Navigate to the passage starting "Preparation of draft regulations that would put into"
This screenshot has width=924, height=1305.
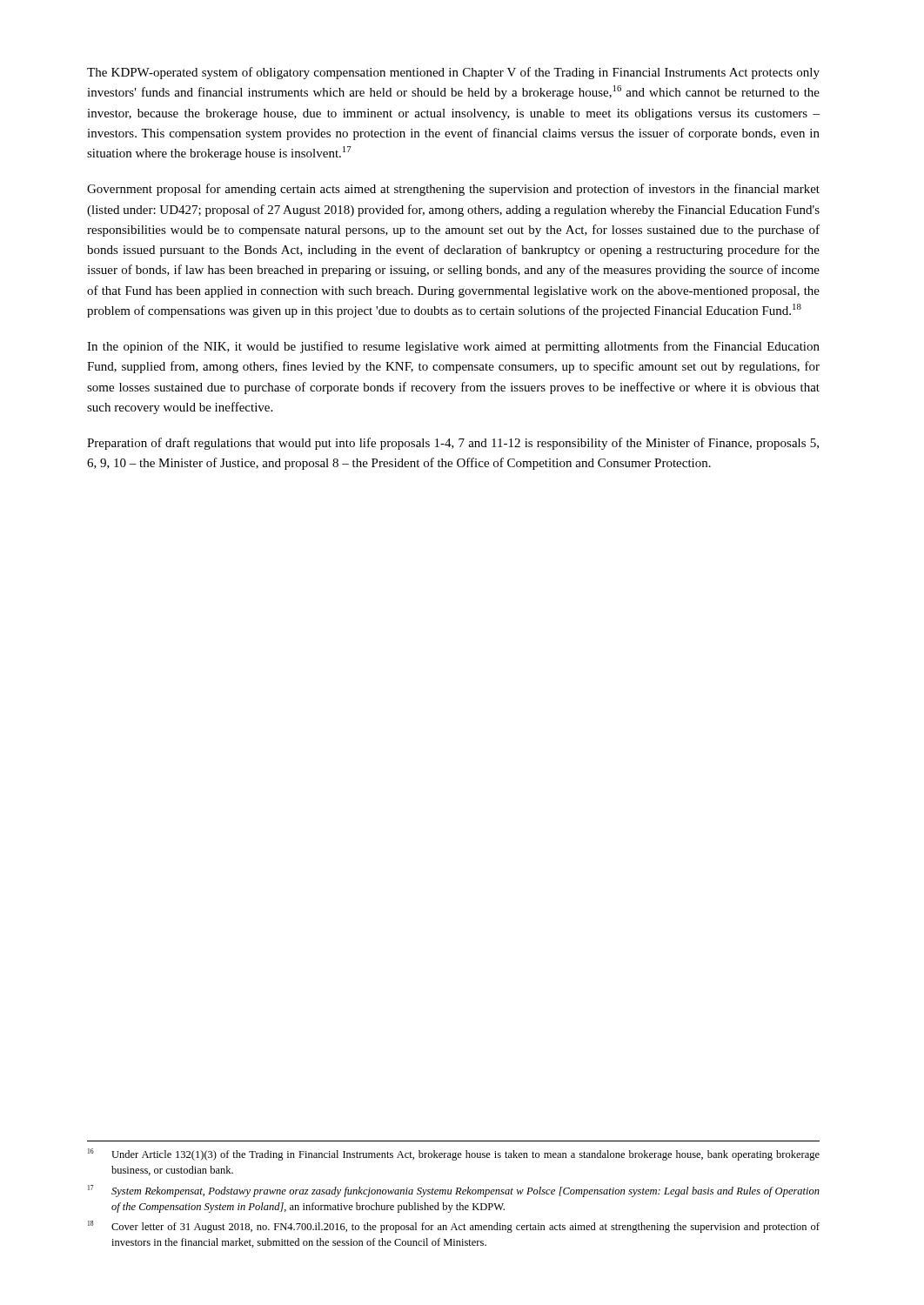point(453,453)
